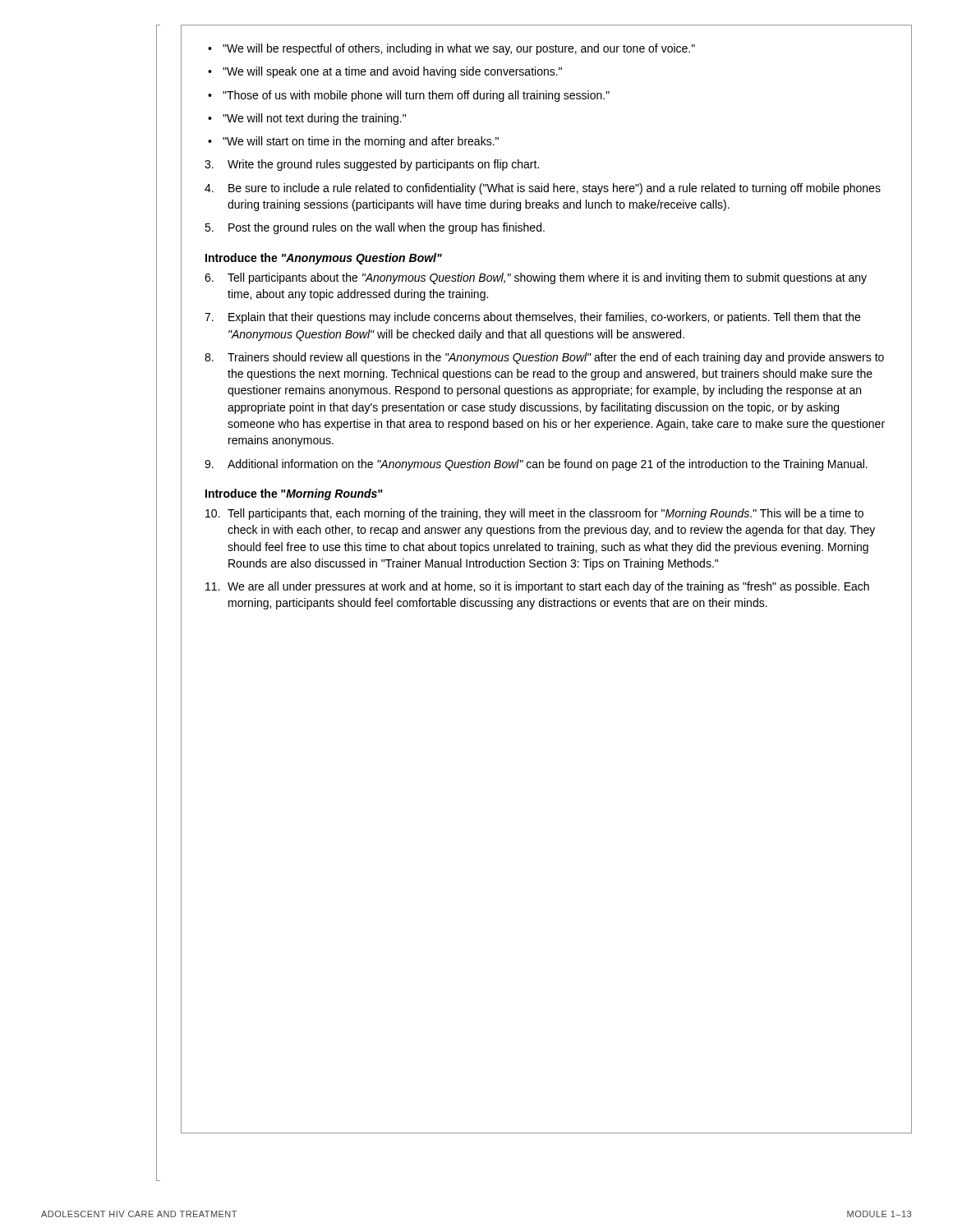953x1232 pixels.
Task: Click the passage that begins ""We will not text"
Action: pos(307,119)
